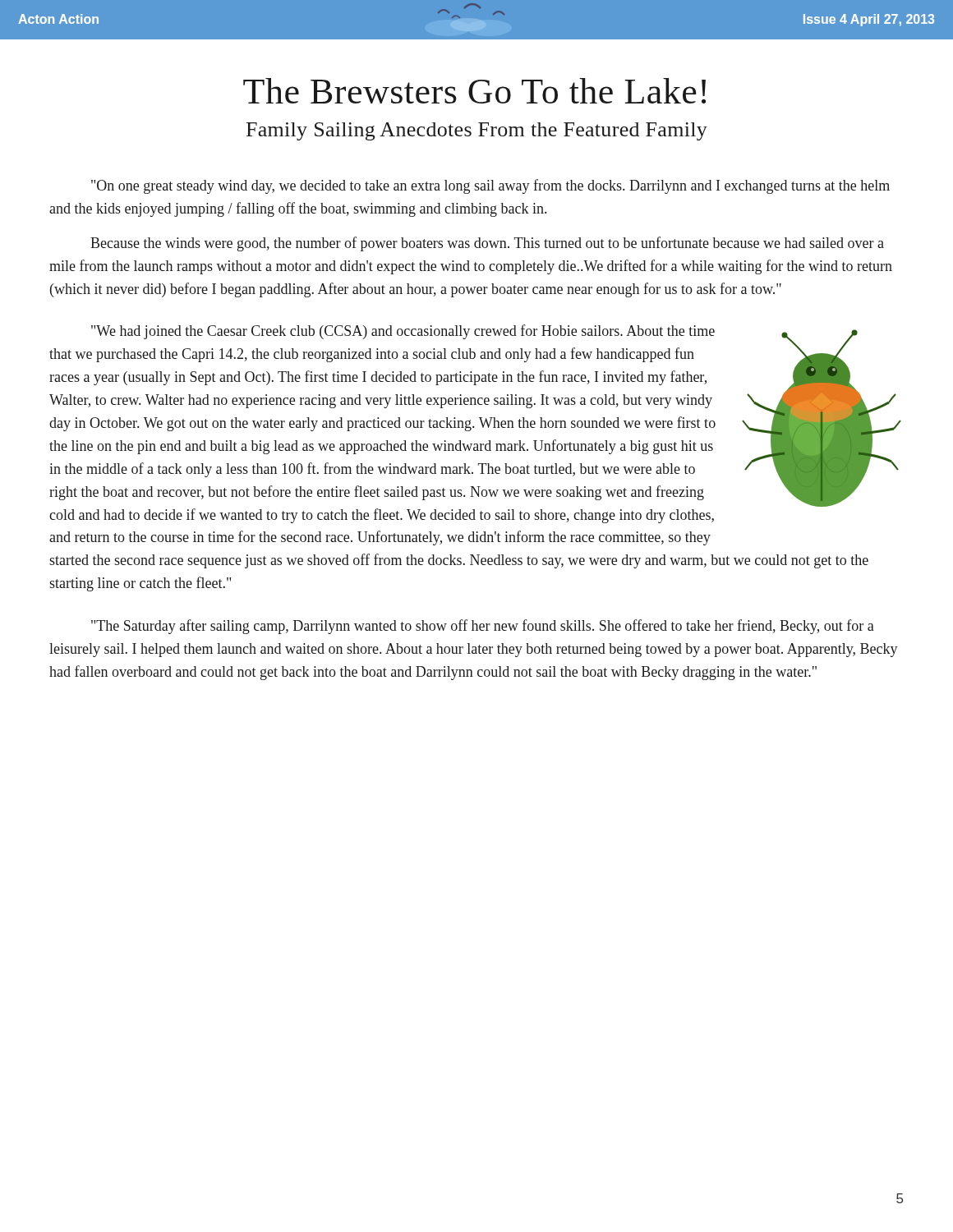The height and width of the screenshot is (1232, 953).
Task: Click the illustration
Action: point(822,427)
